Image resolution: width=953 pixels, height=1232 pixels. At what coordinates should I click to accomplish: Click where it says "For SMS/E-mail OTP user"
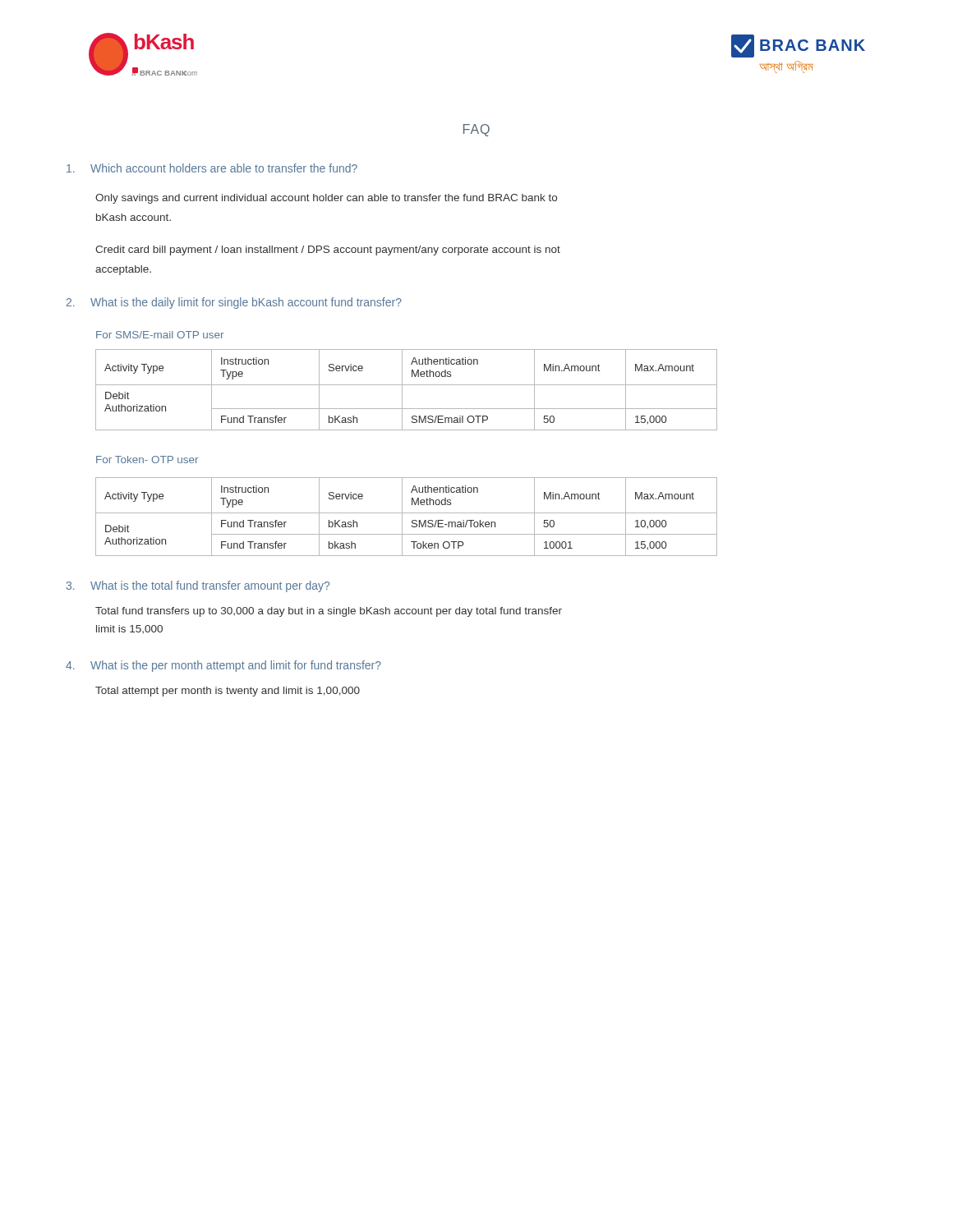coord(160,335)
